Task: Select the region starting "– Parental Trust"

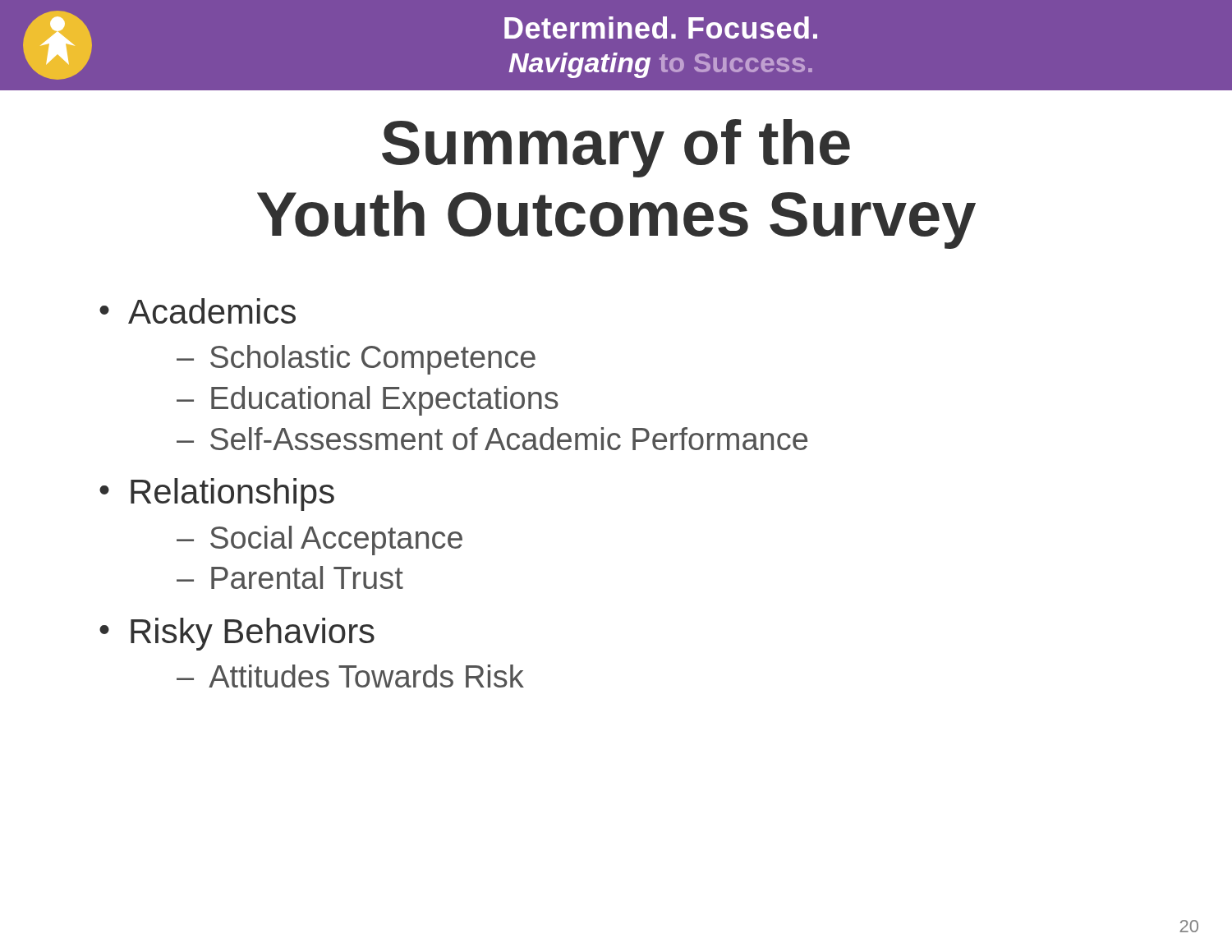Action: [290, 579]
